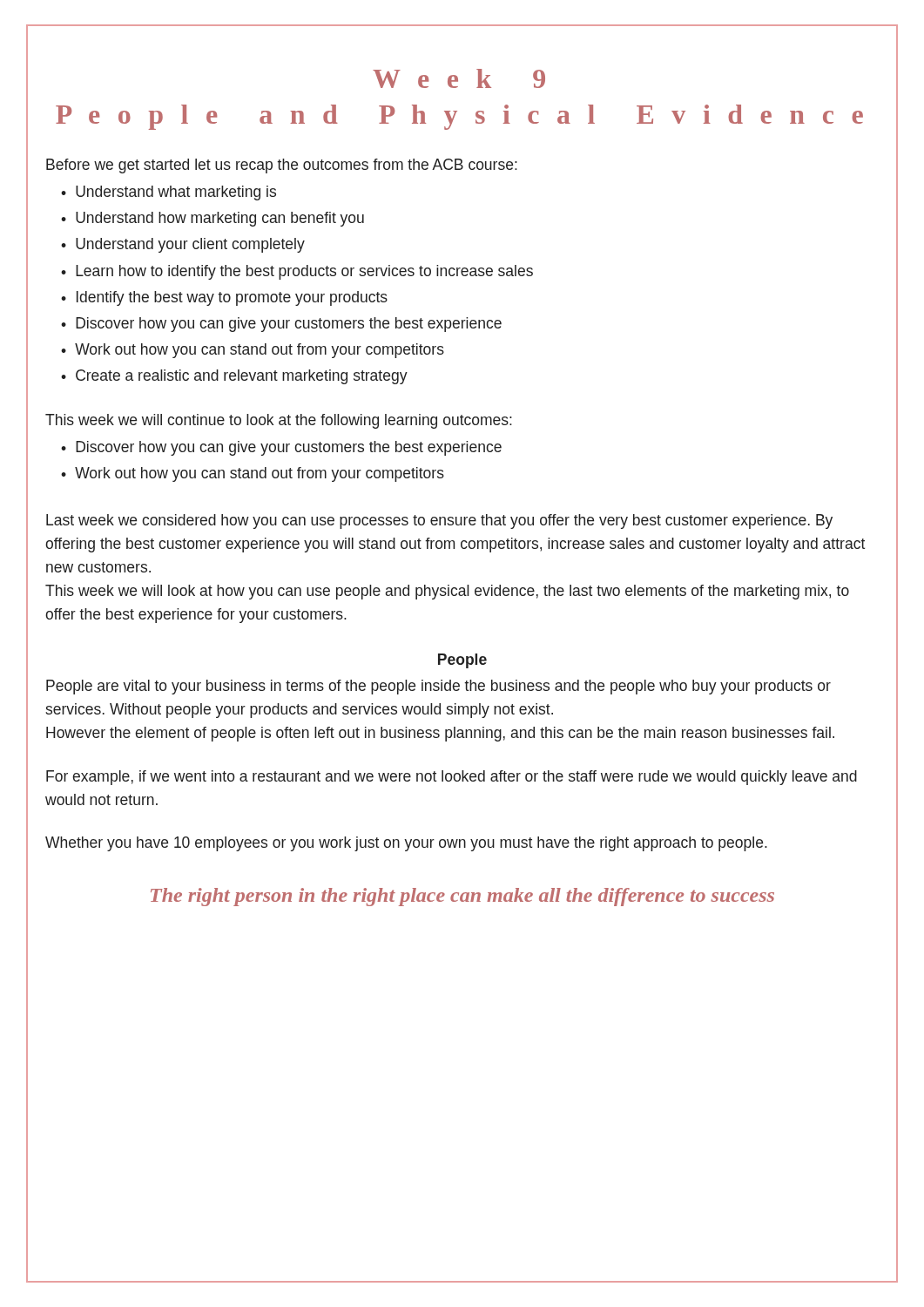Image resolution: width=924 pixels, height=1307 pixels.
Task: Click on the text block with the text "The right person in the right place"
Action: [462, 895]
